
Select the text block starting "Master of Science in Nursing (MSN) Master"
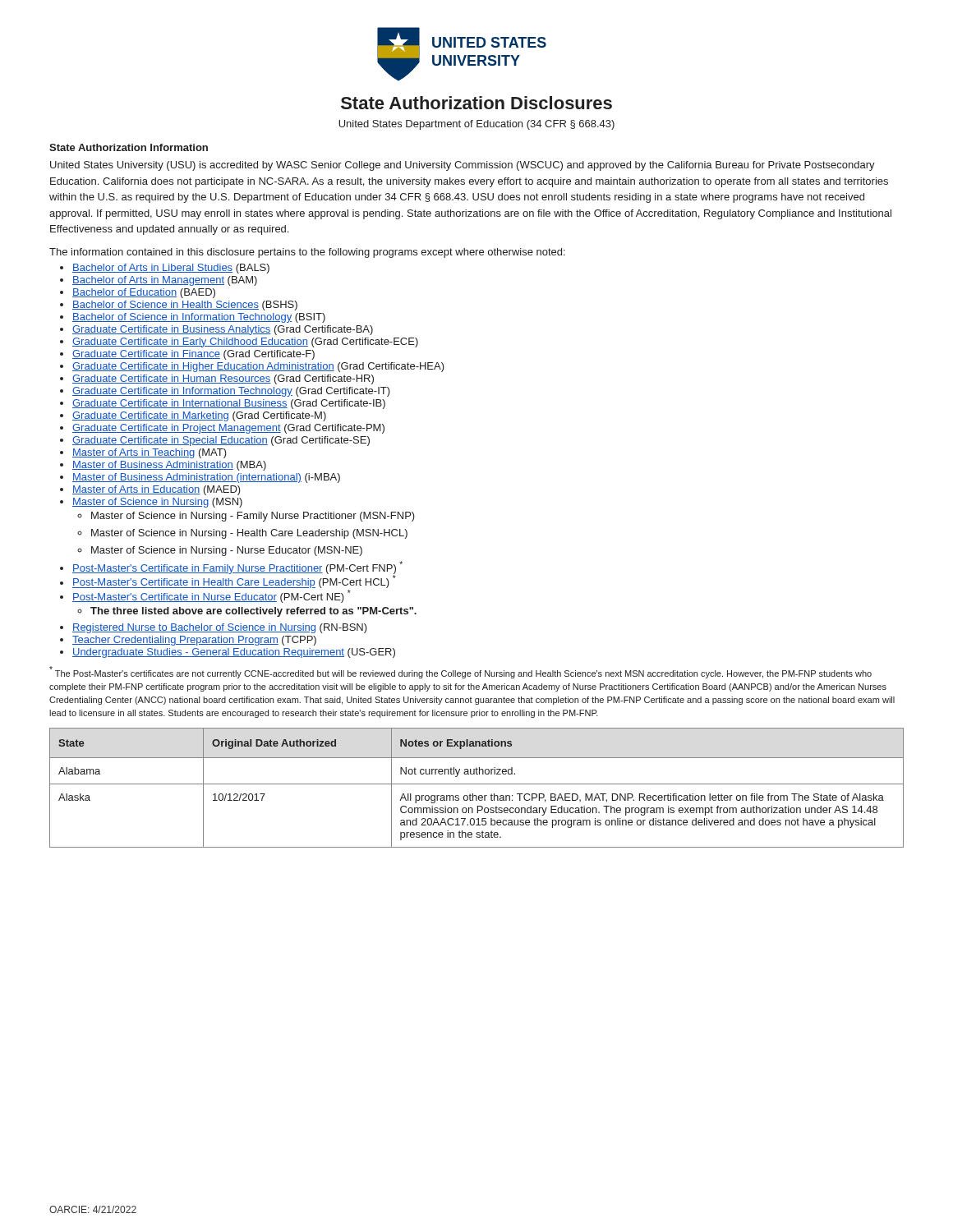pyautogui.click(x=157, y=503)
